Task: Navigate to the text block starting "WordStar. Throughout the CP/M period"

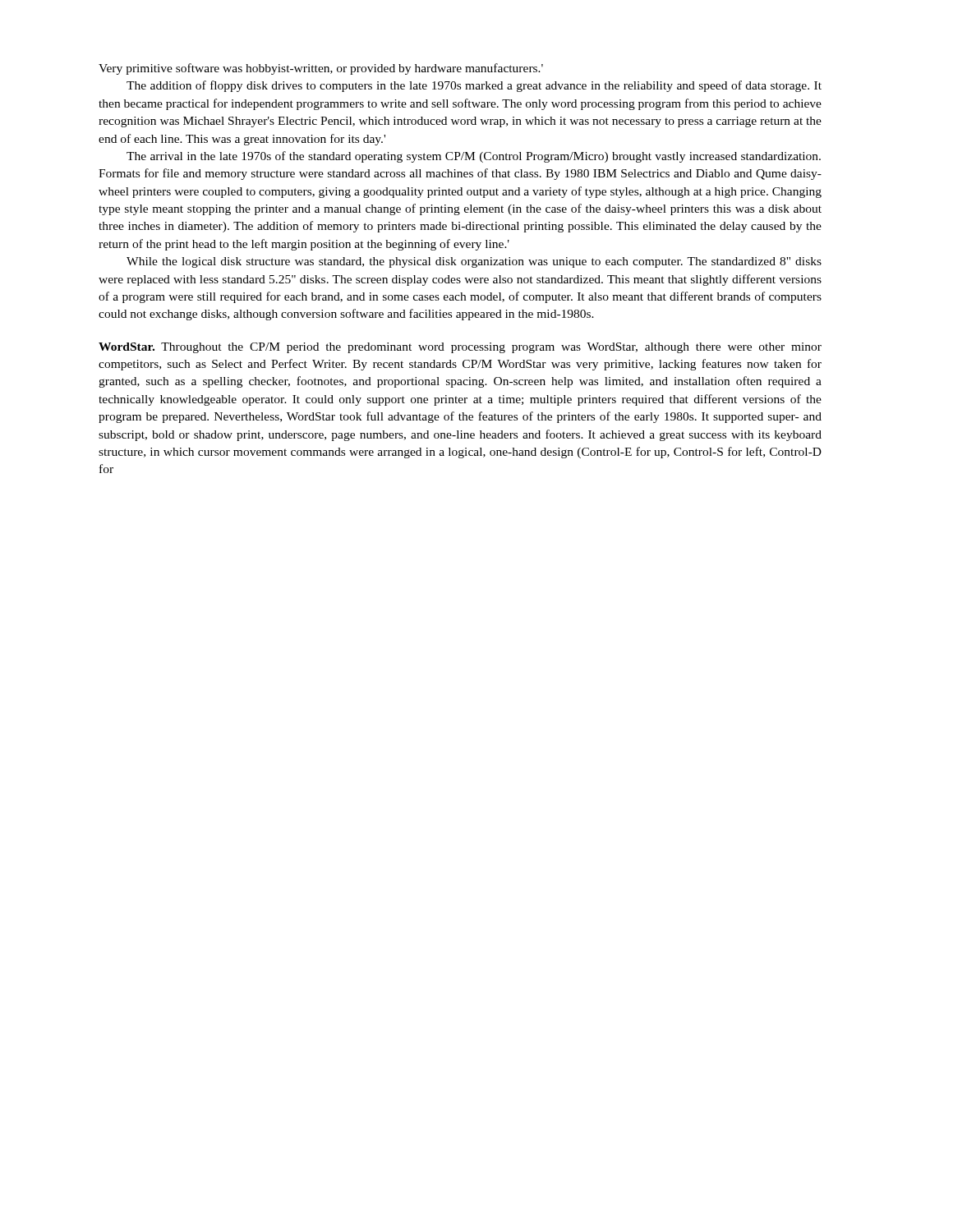Action: click(x=460, y=408)
